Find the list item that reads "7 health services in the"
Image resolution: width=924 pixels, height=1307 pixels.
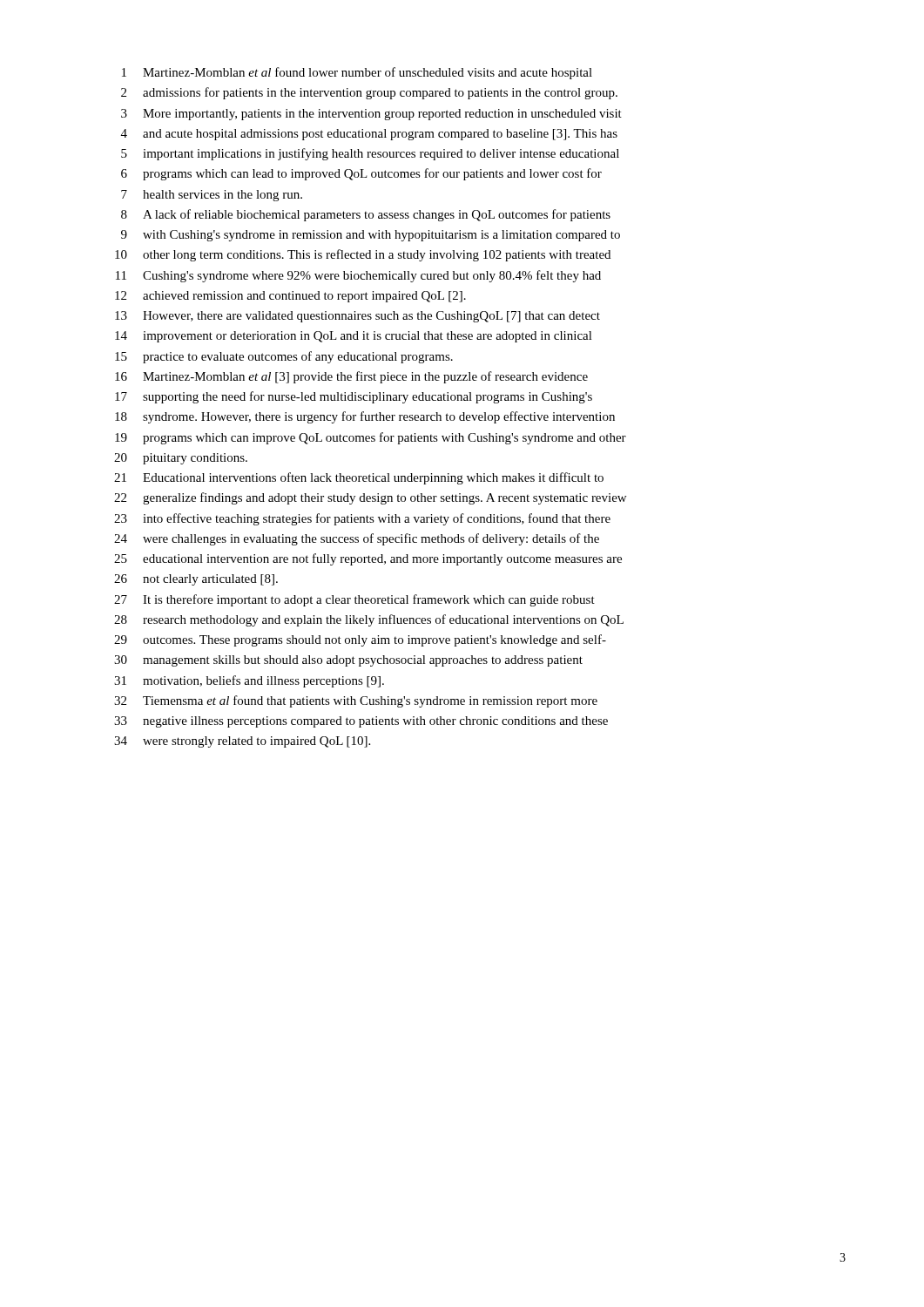[x=212, y=196]
